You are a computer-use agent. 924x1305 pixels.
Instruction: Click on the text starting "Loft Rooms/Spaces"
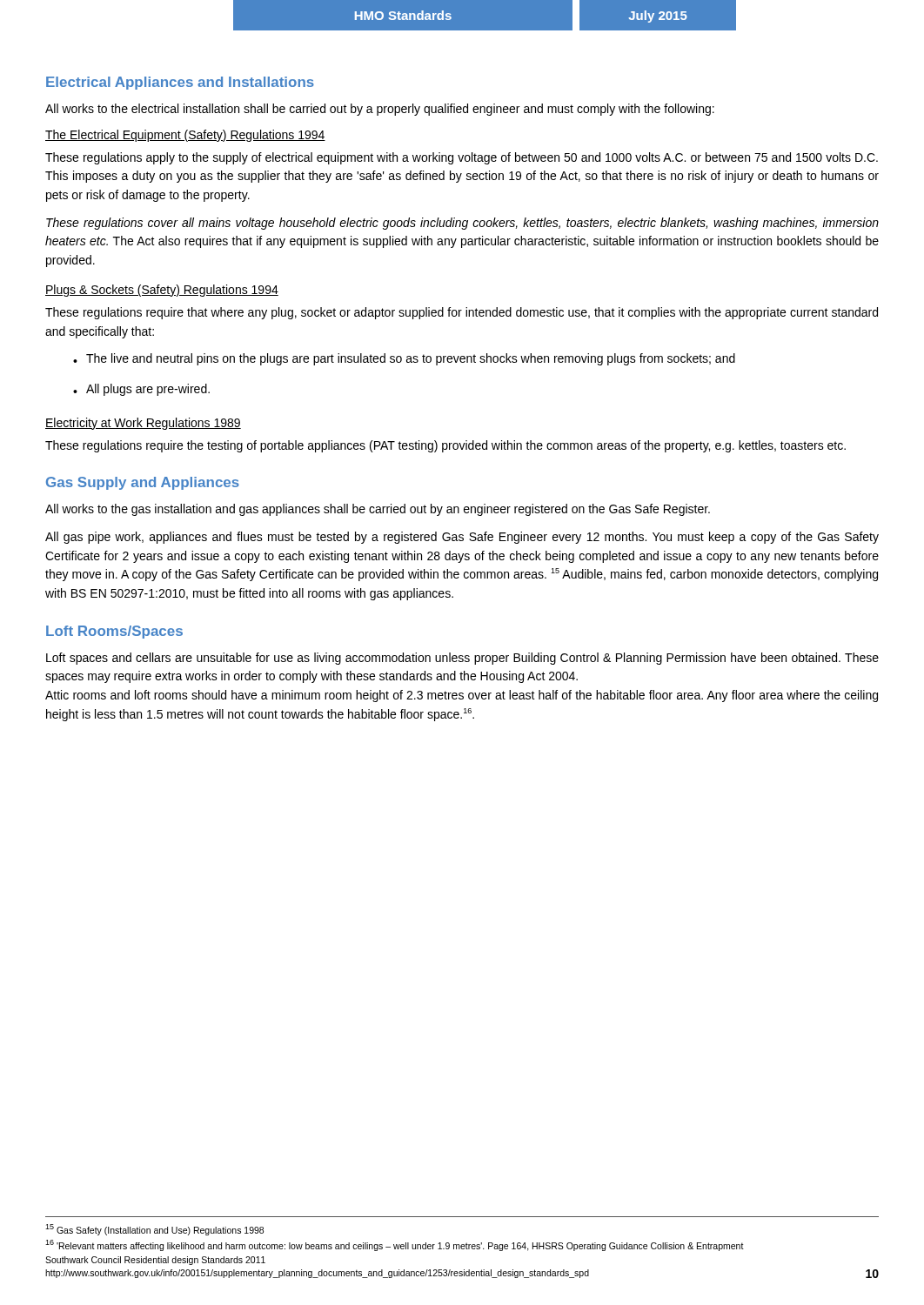coord(114,631)
